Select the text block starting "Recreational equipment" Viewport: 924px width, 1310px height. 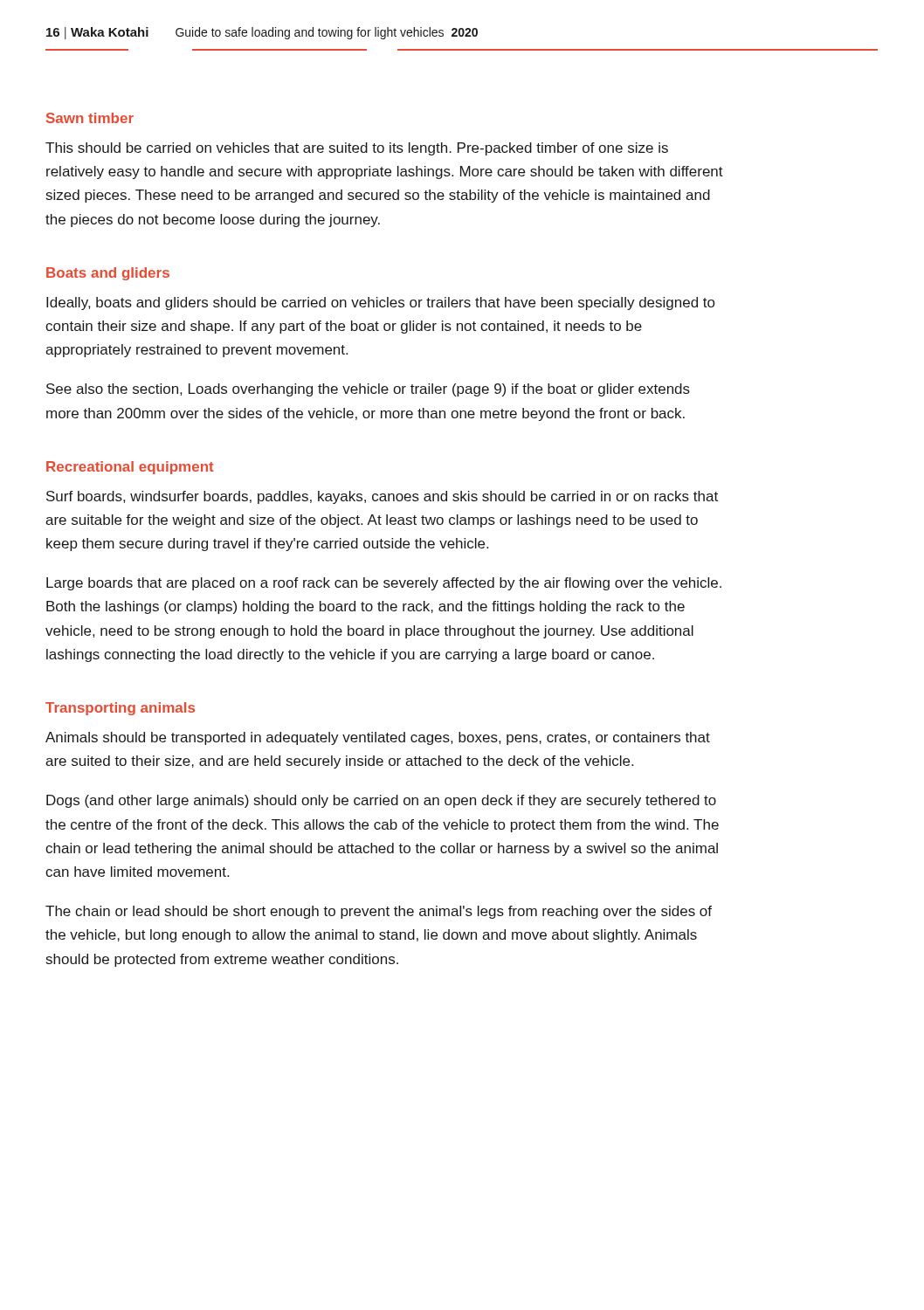click(x=130, y=467)
